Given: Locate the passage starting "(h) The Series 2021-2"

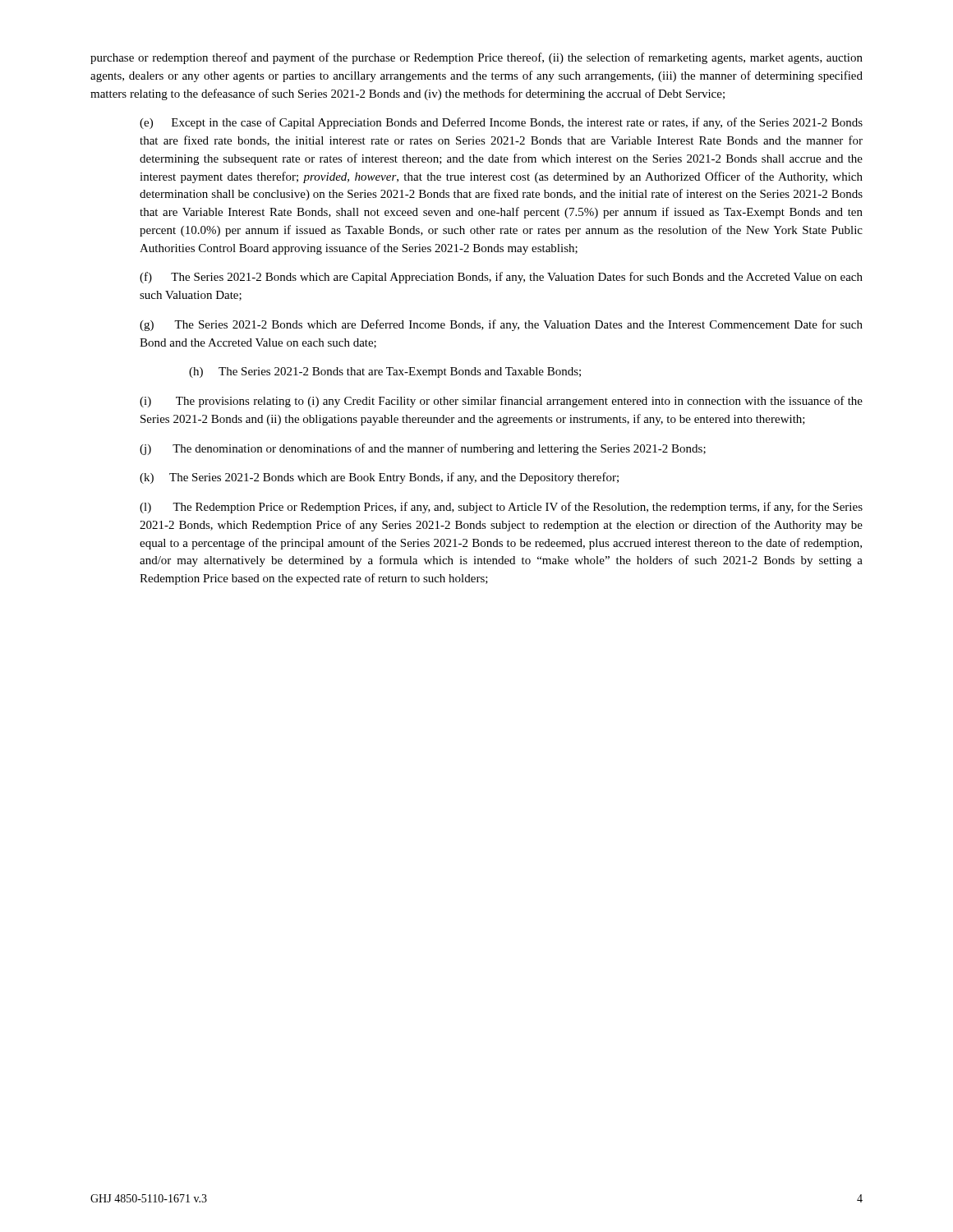Looking at the screenshot, I should (x=476, y=372).
